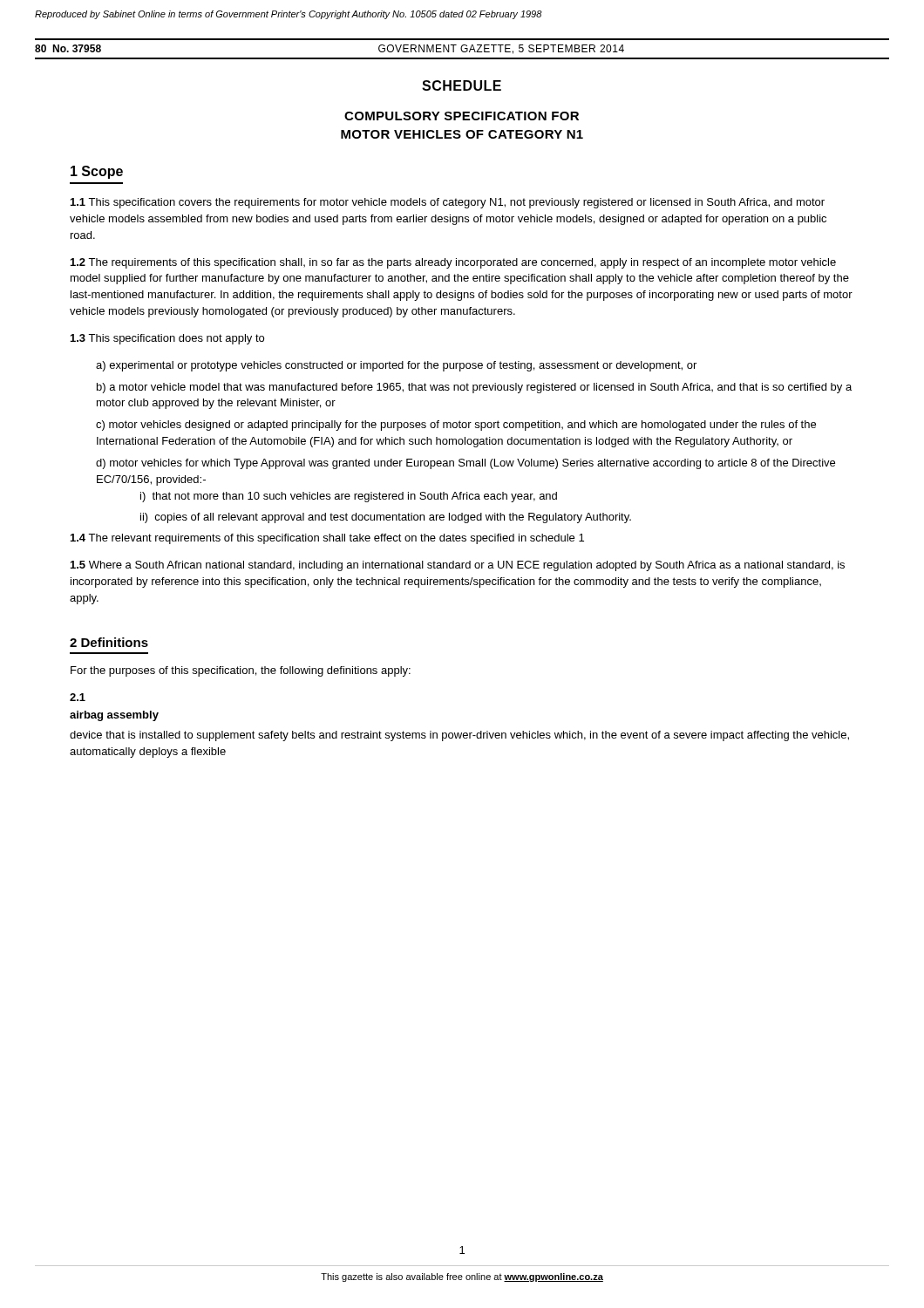Locate the region starting "c) motor vehicles designed or adapted principally"
Viewport: 924px width, 1308px height.
click(x=456, y=433)
